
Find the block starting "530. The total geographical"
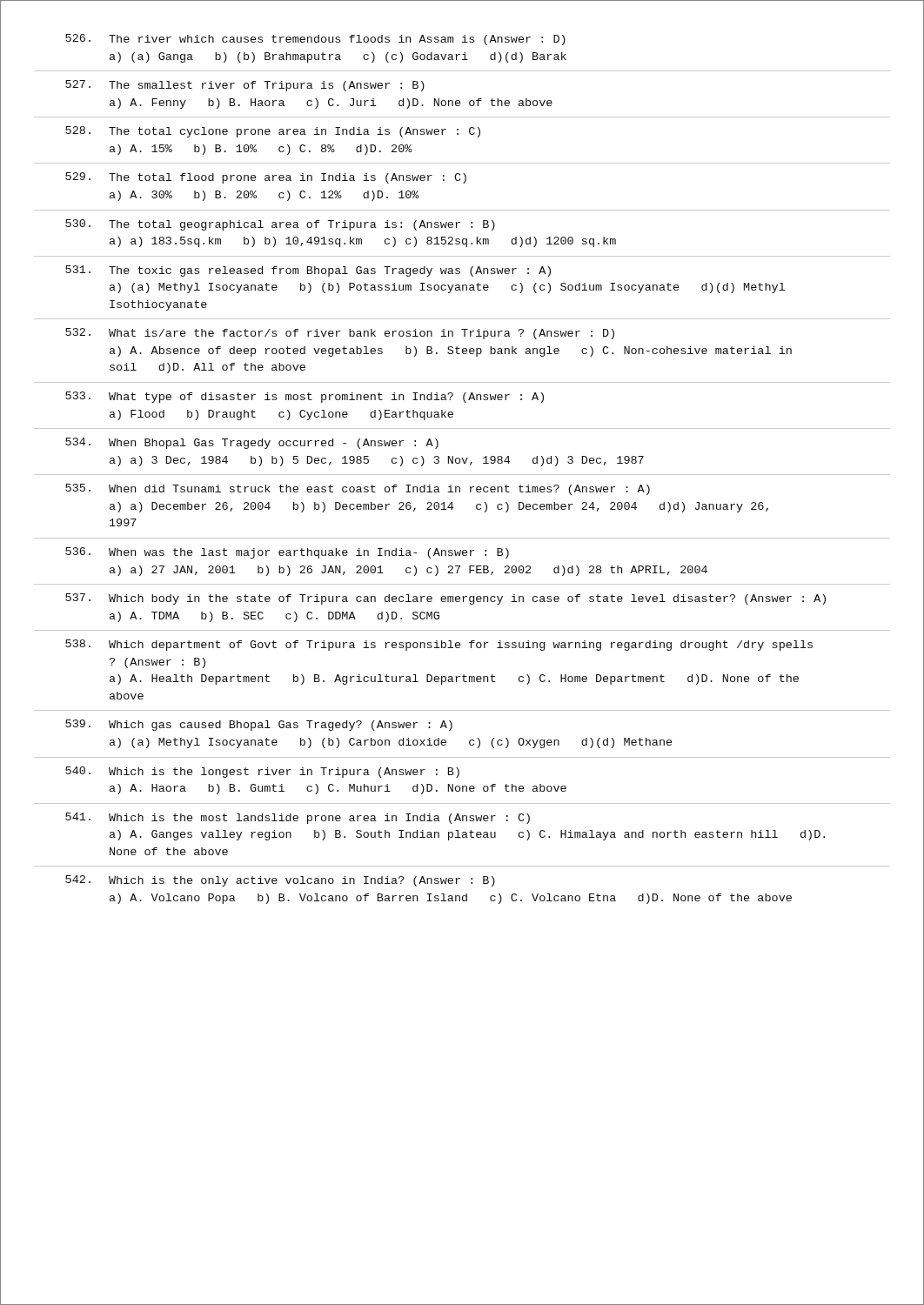(x=462, y=233)
